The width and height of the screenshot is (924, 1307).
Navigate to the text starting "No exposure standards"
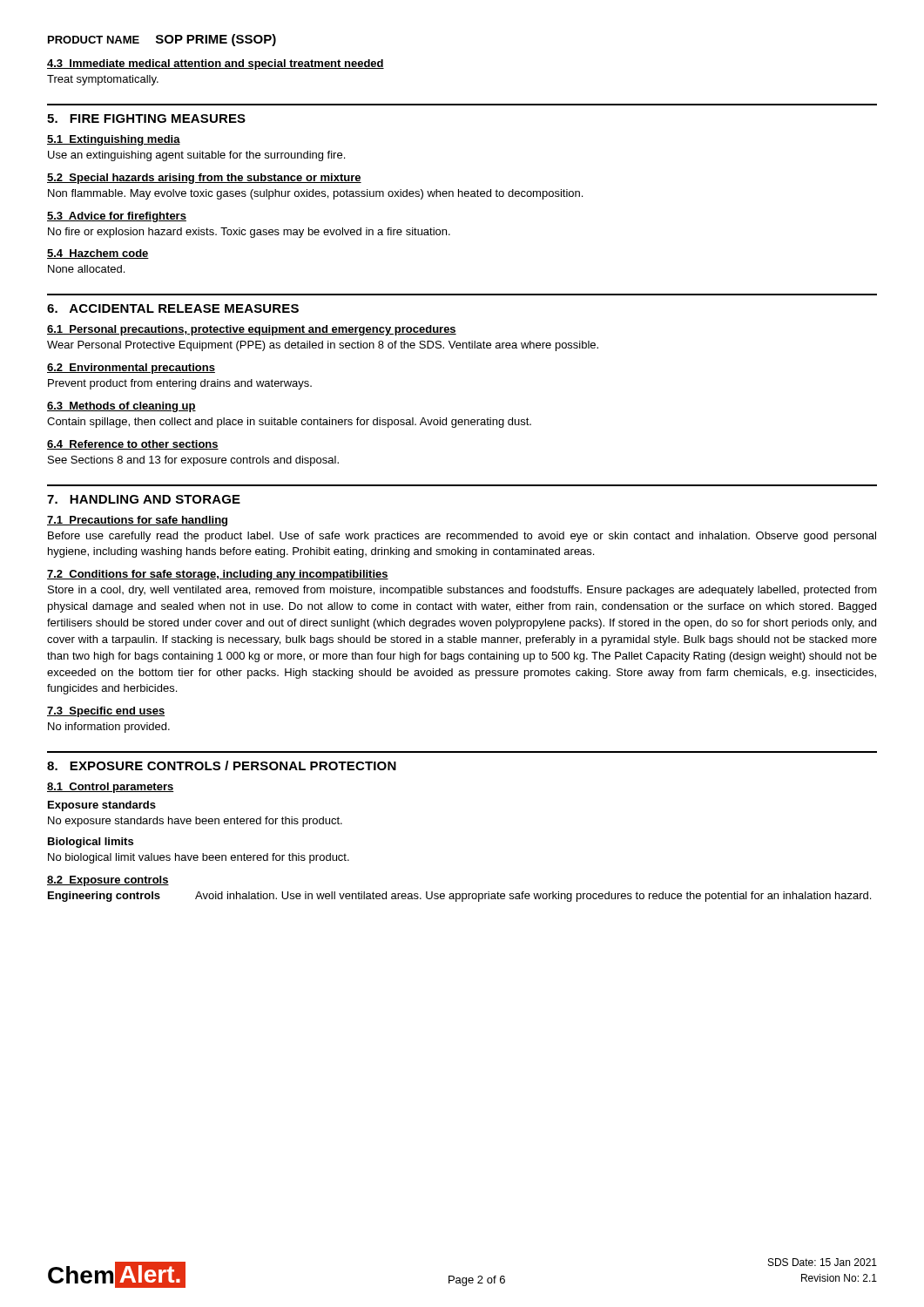195,820
